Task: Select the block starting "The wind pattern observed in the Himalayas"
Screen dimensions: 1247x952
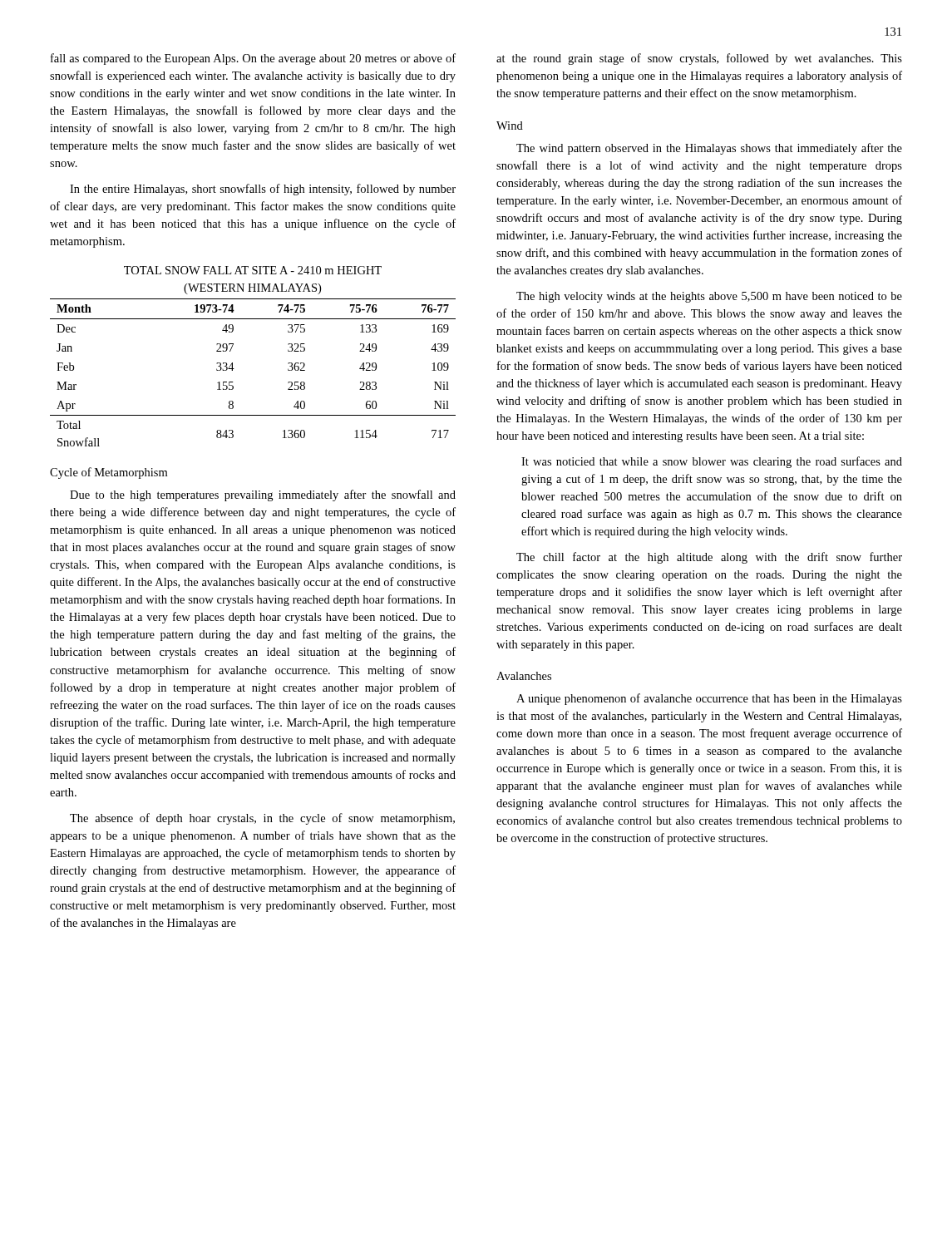Action: [699, 210]
